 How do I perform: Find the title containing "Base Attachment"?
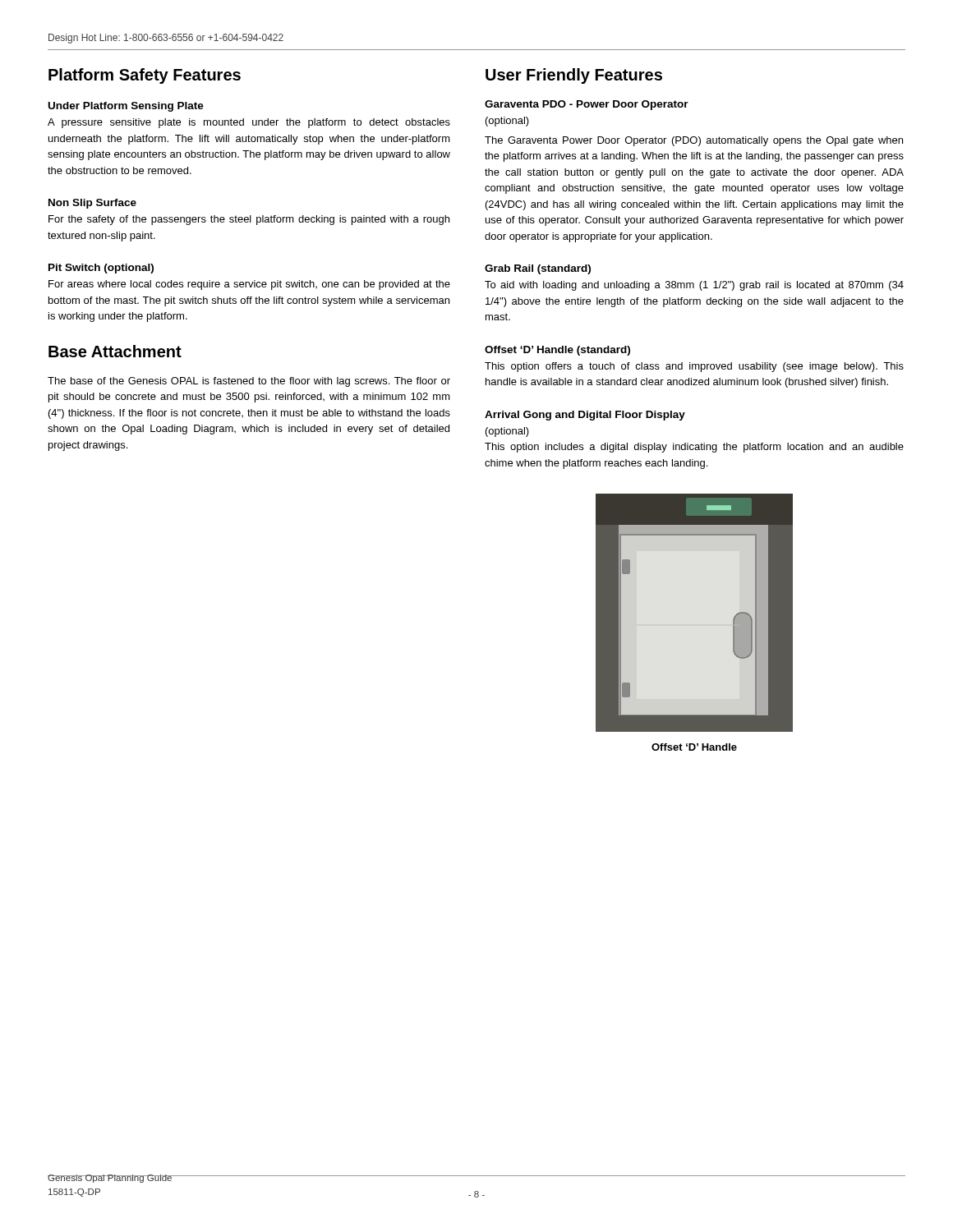tap(114, 351)
